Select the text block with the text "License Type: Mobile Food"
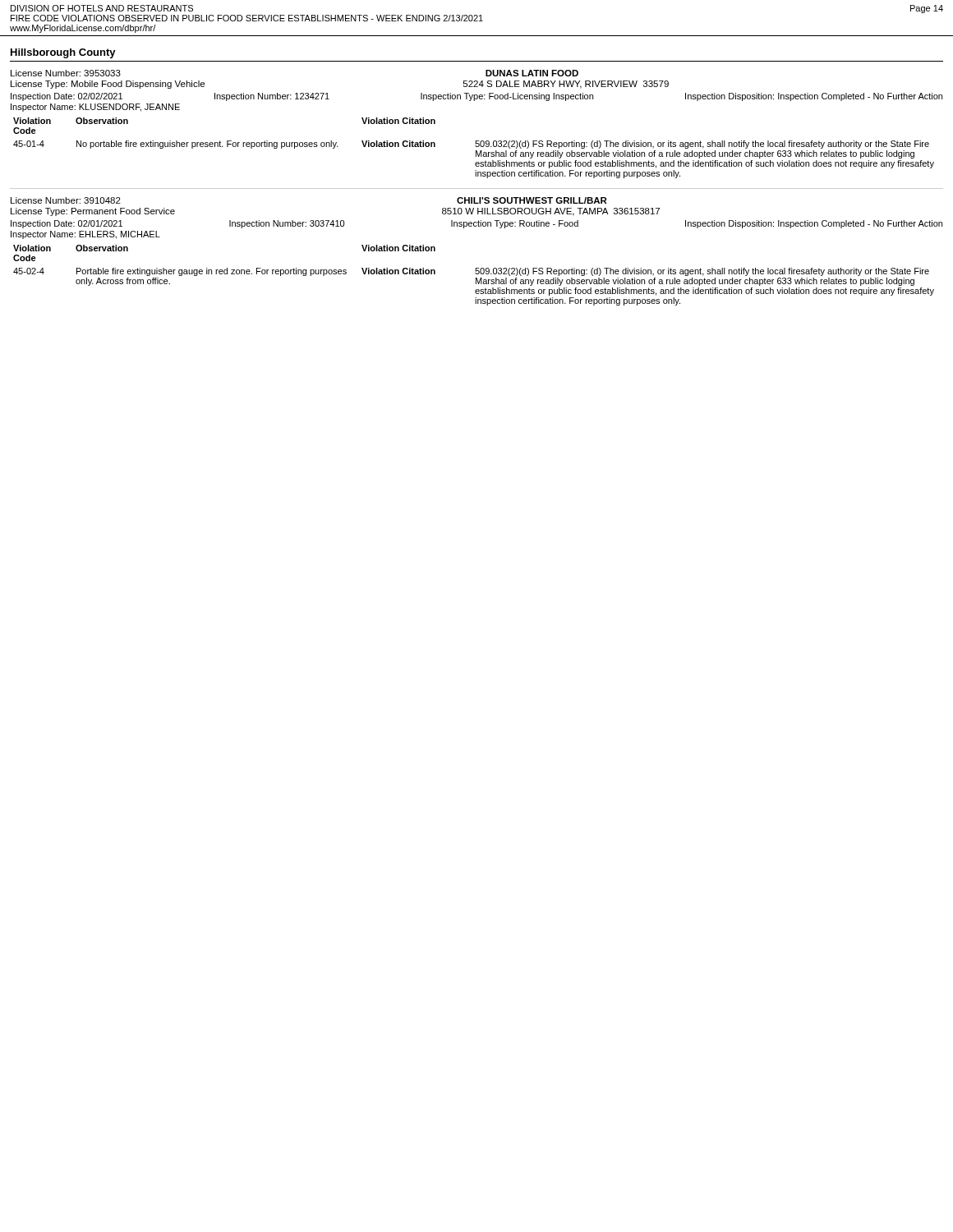The image size is (953, 1232). 476,84
